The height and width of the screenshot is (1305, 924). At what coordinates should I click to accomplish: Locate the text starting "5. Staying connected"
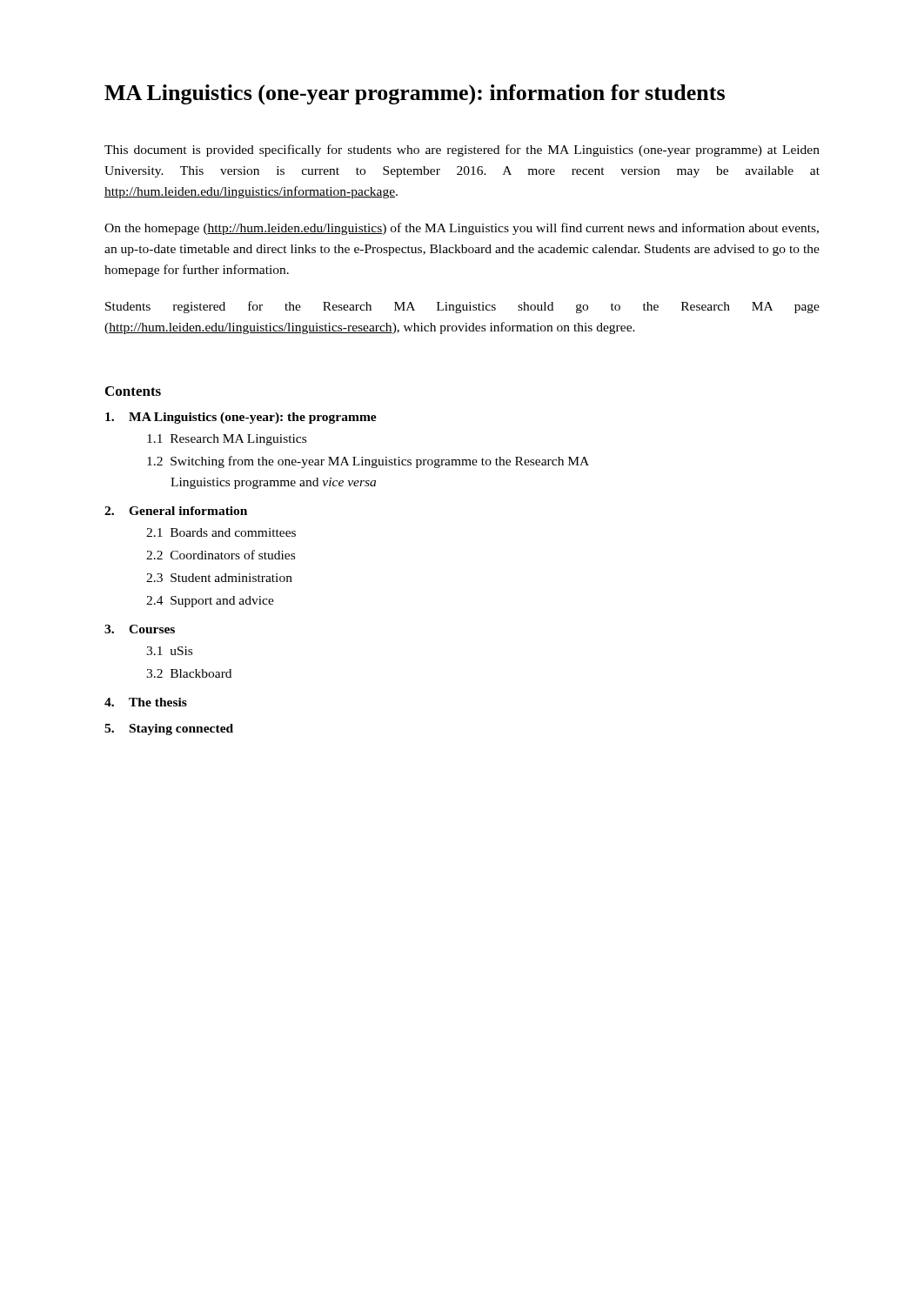coord(169,728)
